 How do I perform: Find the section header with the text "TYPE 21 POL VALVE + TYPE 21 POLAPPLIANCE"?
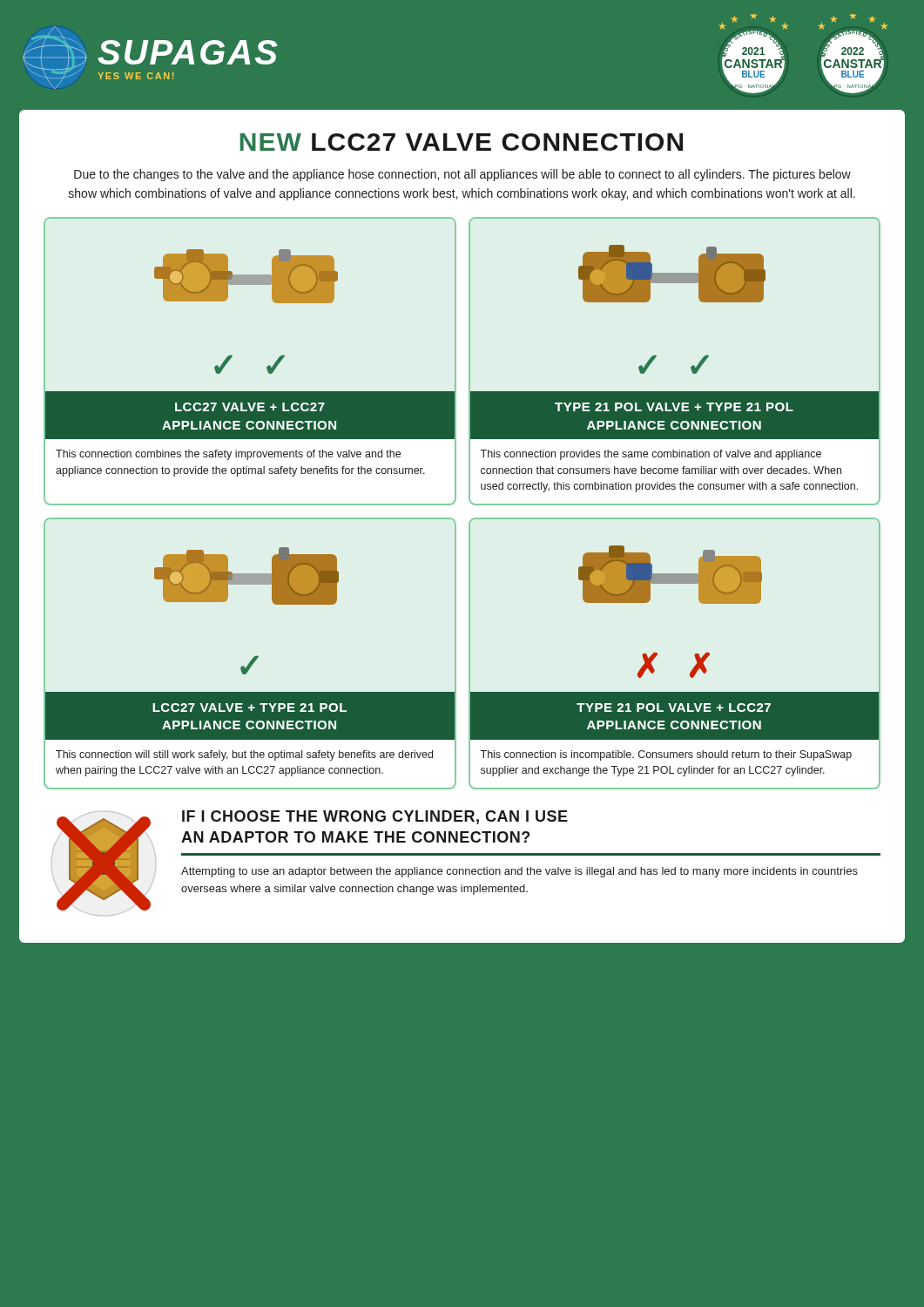tap(674, 416)
